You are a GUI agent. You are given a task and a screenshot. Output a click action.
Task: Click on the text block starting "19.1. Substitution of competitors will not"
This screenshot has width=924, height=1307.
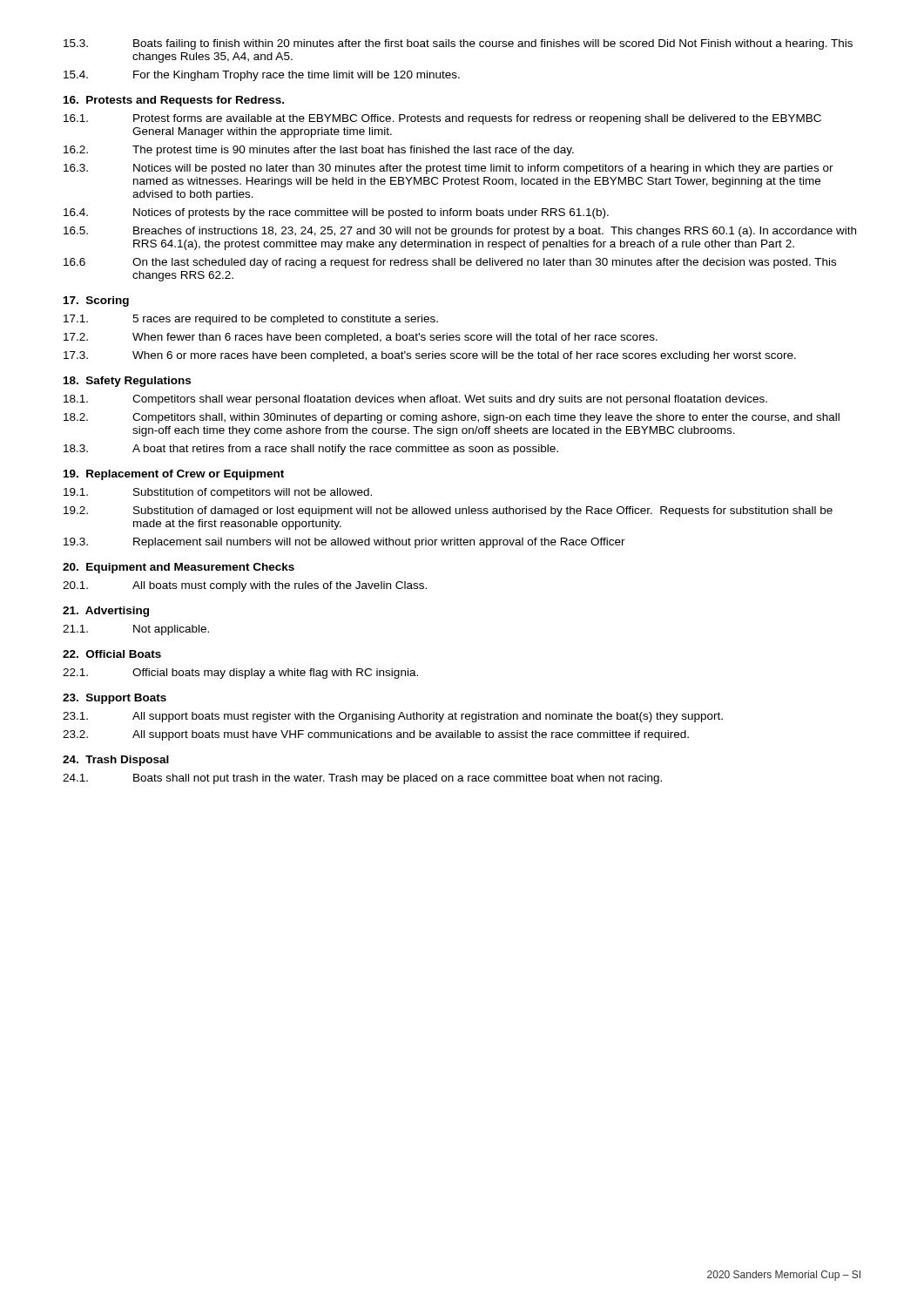[x=218, y=493]
